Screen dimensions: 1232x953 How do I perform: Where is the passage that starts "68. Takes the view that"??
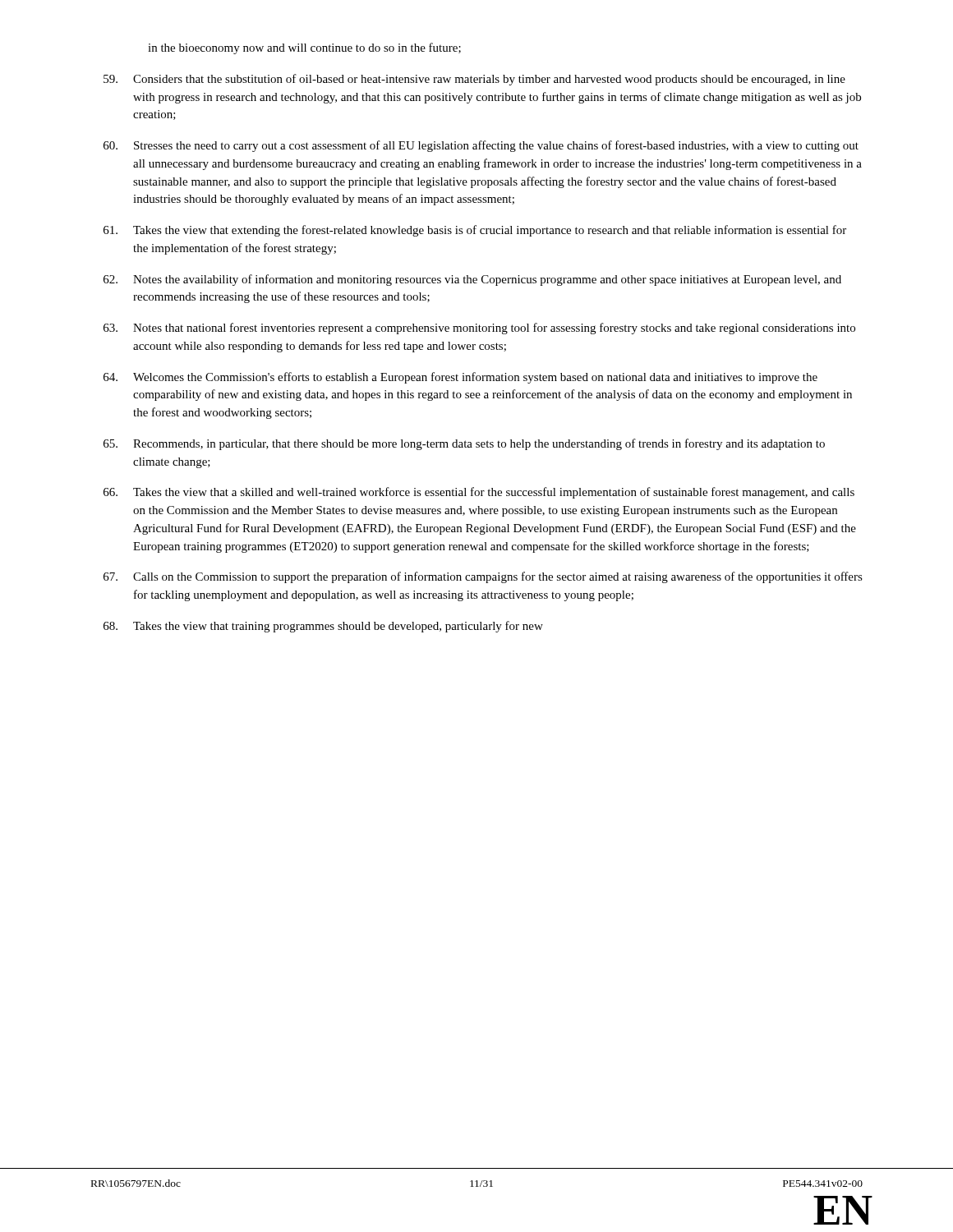point(476,626)
